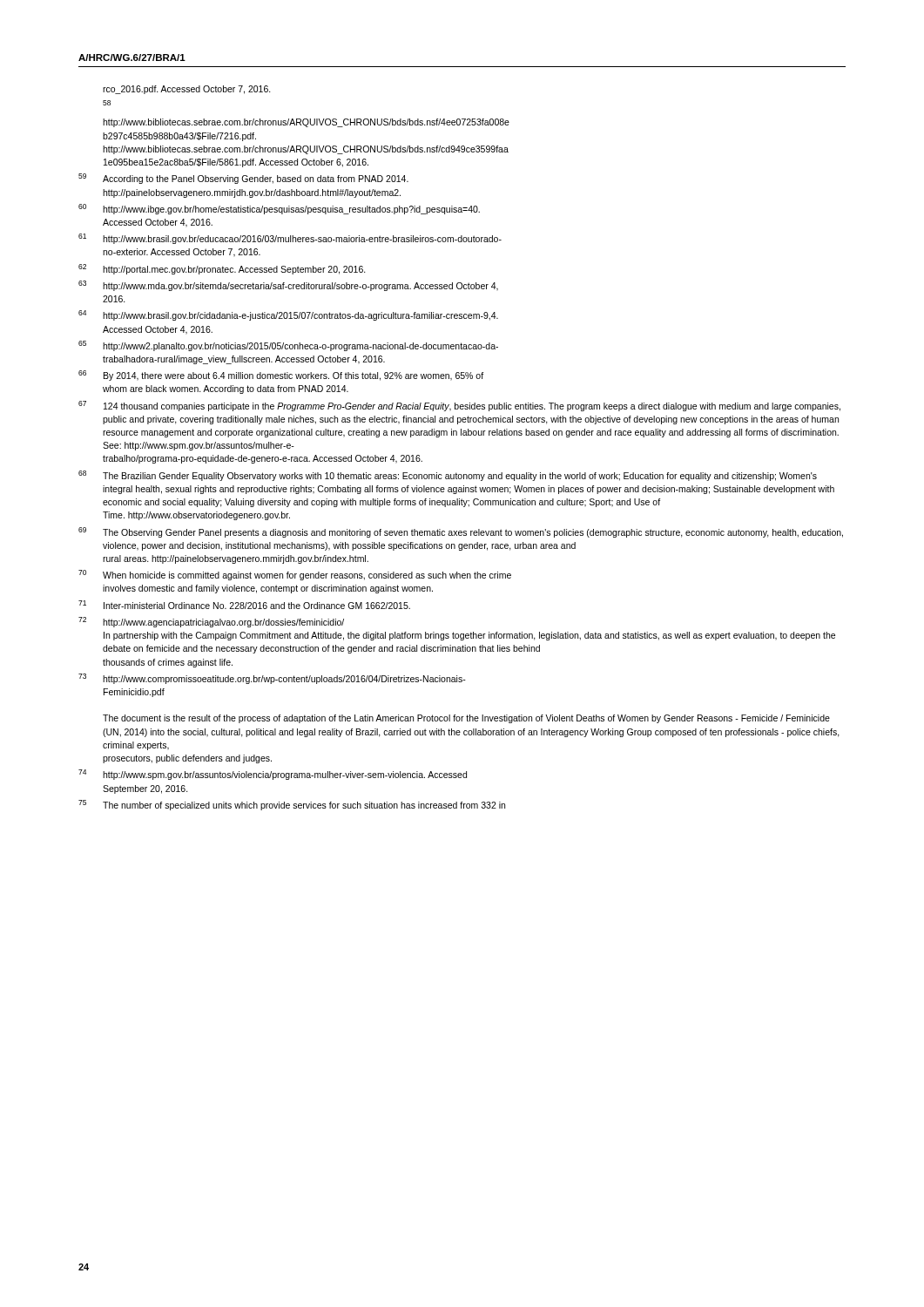This screenshot has height=1307, width=924.
Task: Locate the block of text that opens with "70 When homicide is"
Action: (x=462, y=582)
